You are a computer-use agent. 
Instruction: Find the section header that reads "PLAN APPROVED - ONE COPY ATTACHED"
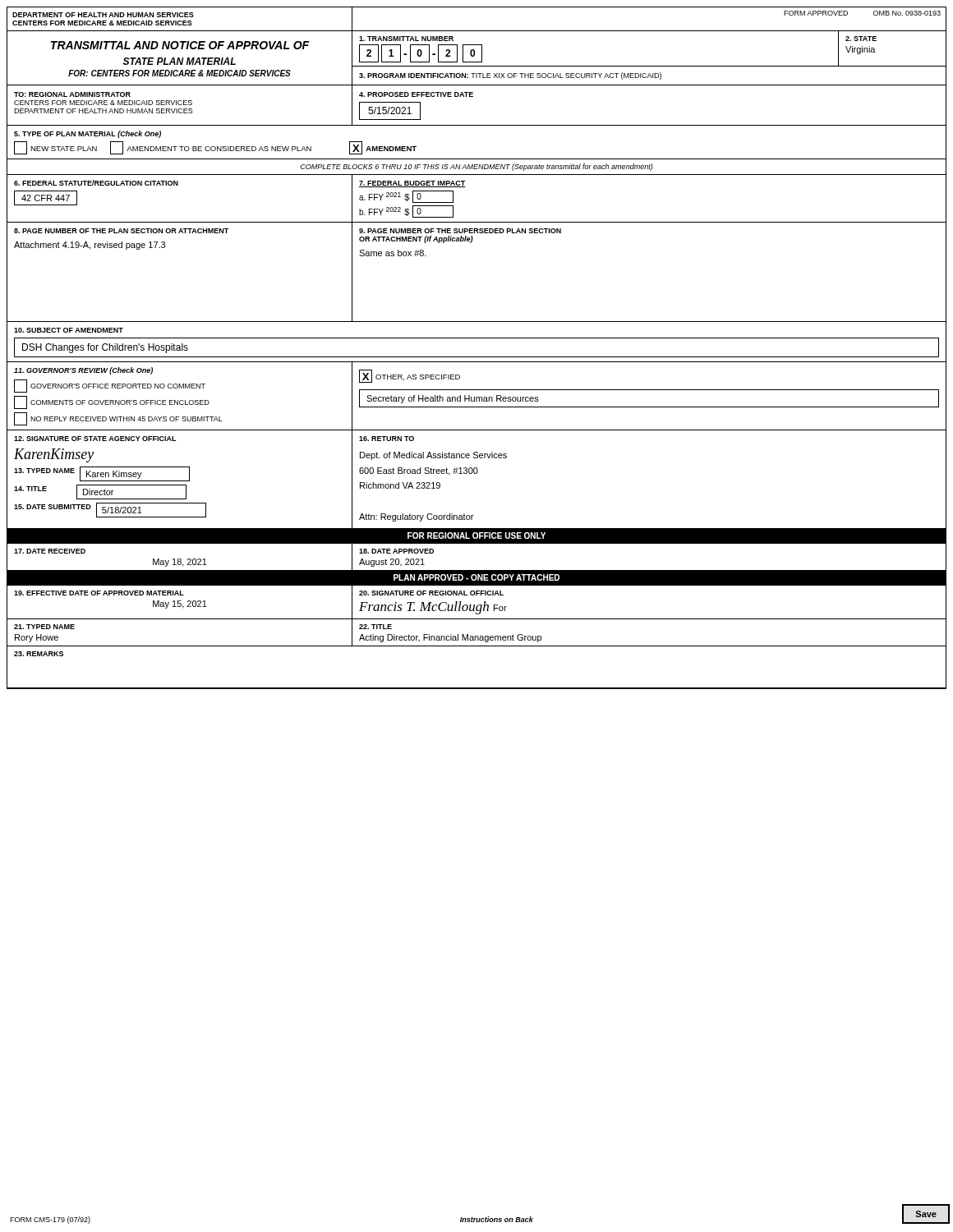coord(476,578)
